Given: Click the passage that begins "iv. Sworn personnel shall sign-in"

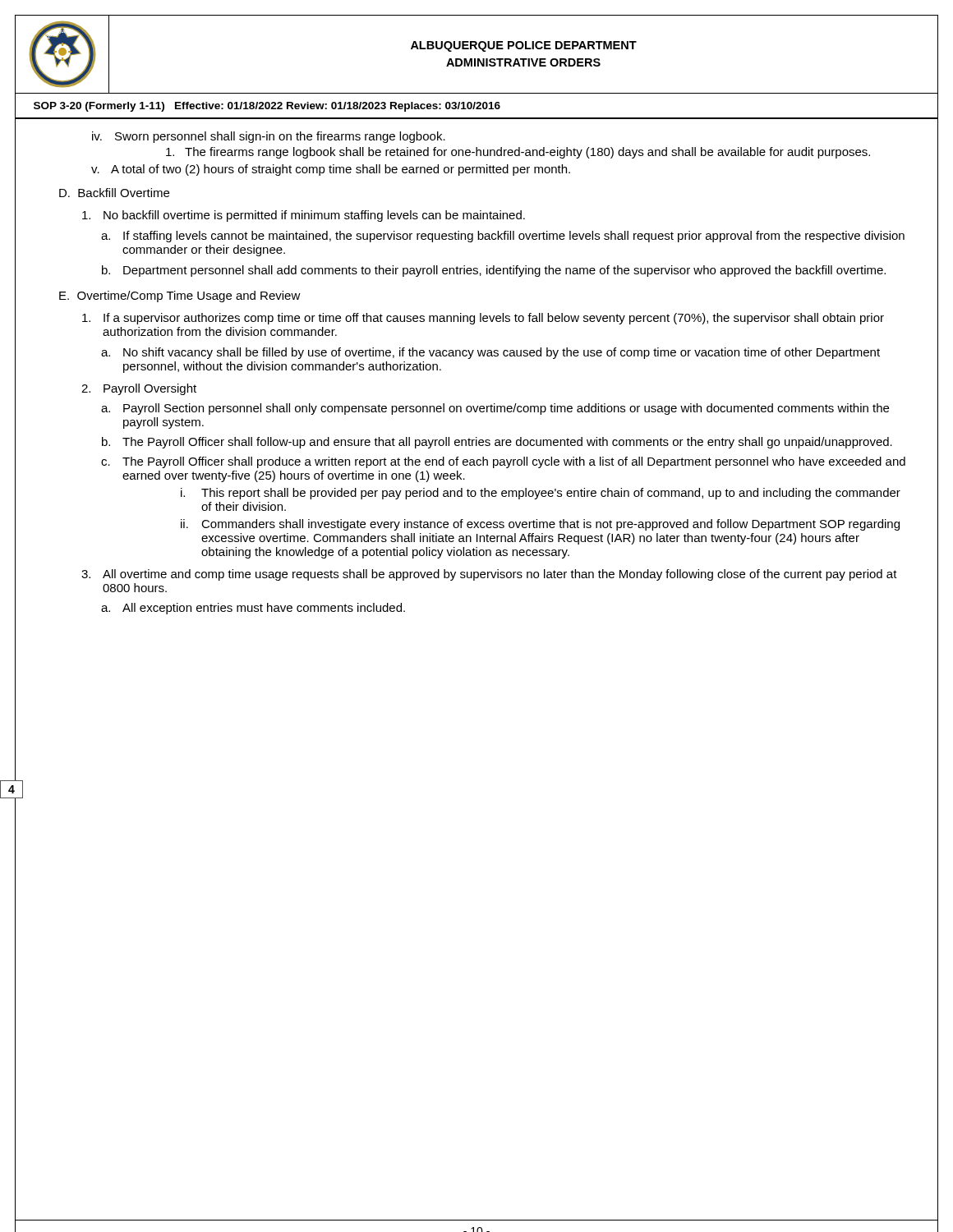Looking at the screenshot, I should click(501, 144).
